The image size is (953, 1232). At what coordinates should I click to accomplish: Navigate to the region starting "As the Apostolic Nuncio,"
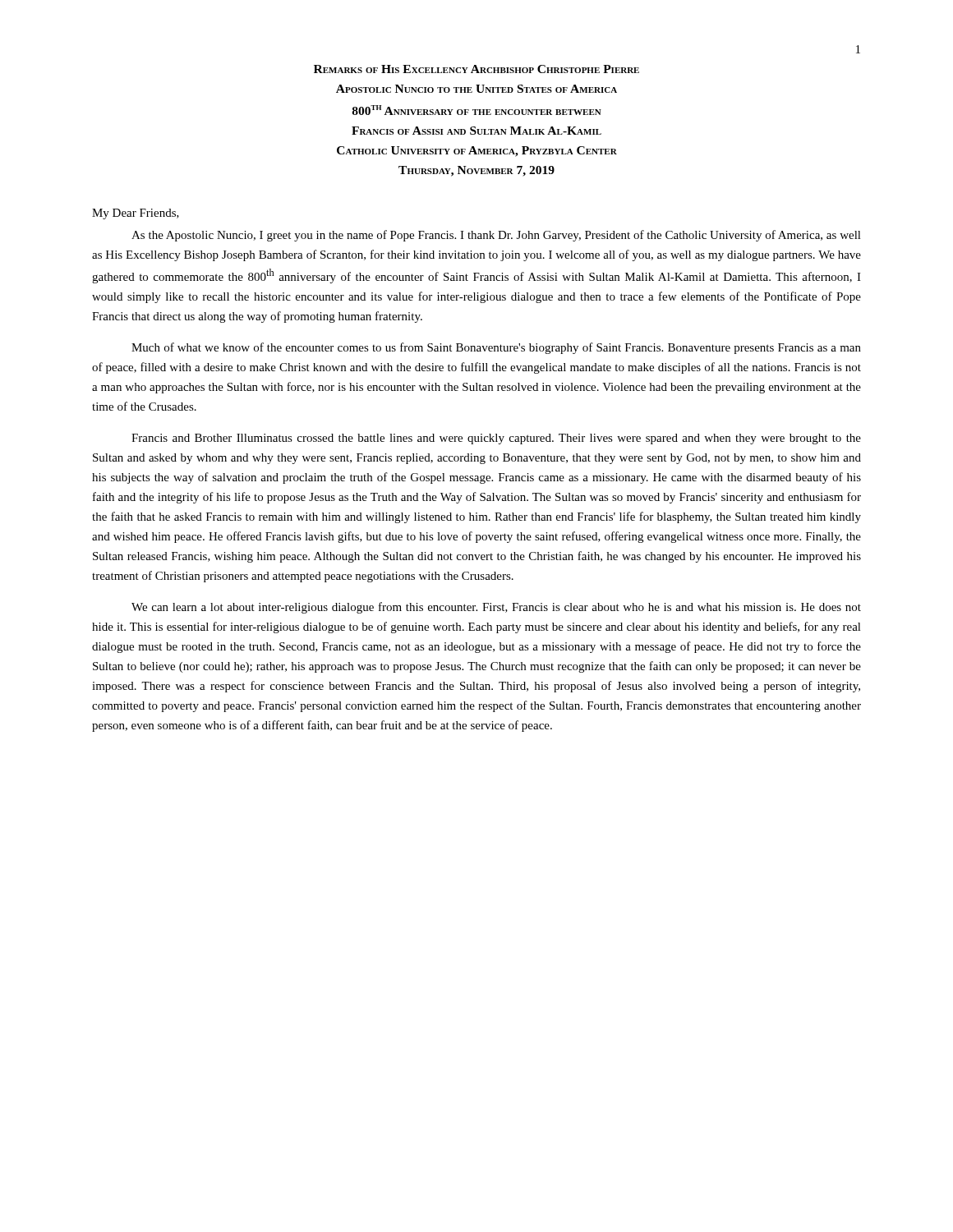tap(476, 276)
